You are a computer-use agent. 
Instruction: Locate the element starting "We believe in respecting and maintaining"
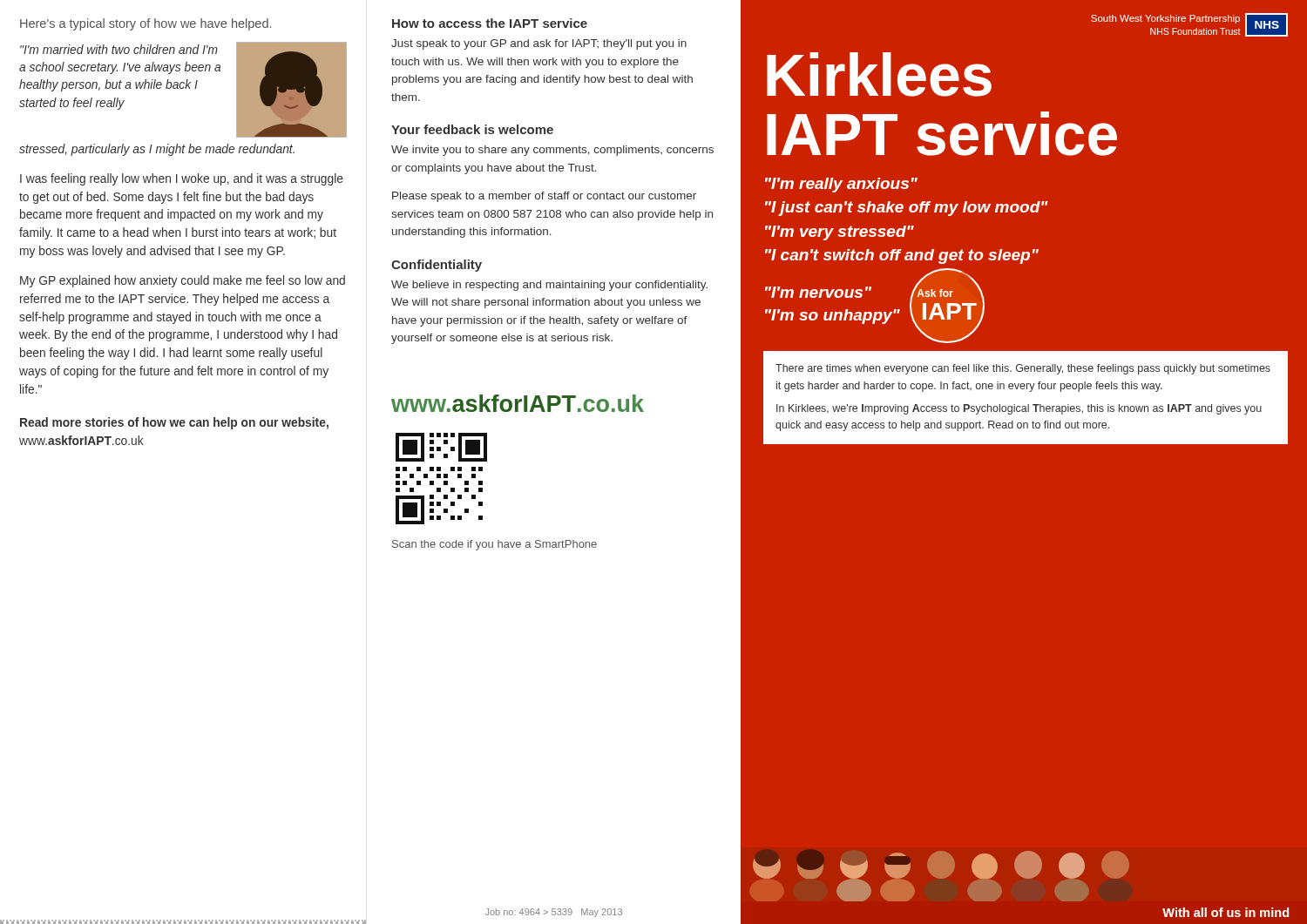550,311
